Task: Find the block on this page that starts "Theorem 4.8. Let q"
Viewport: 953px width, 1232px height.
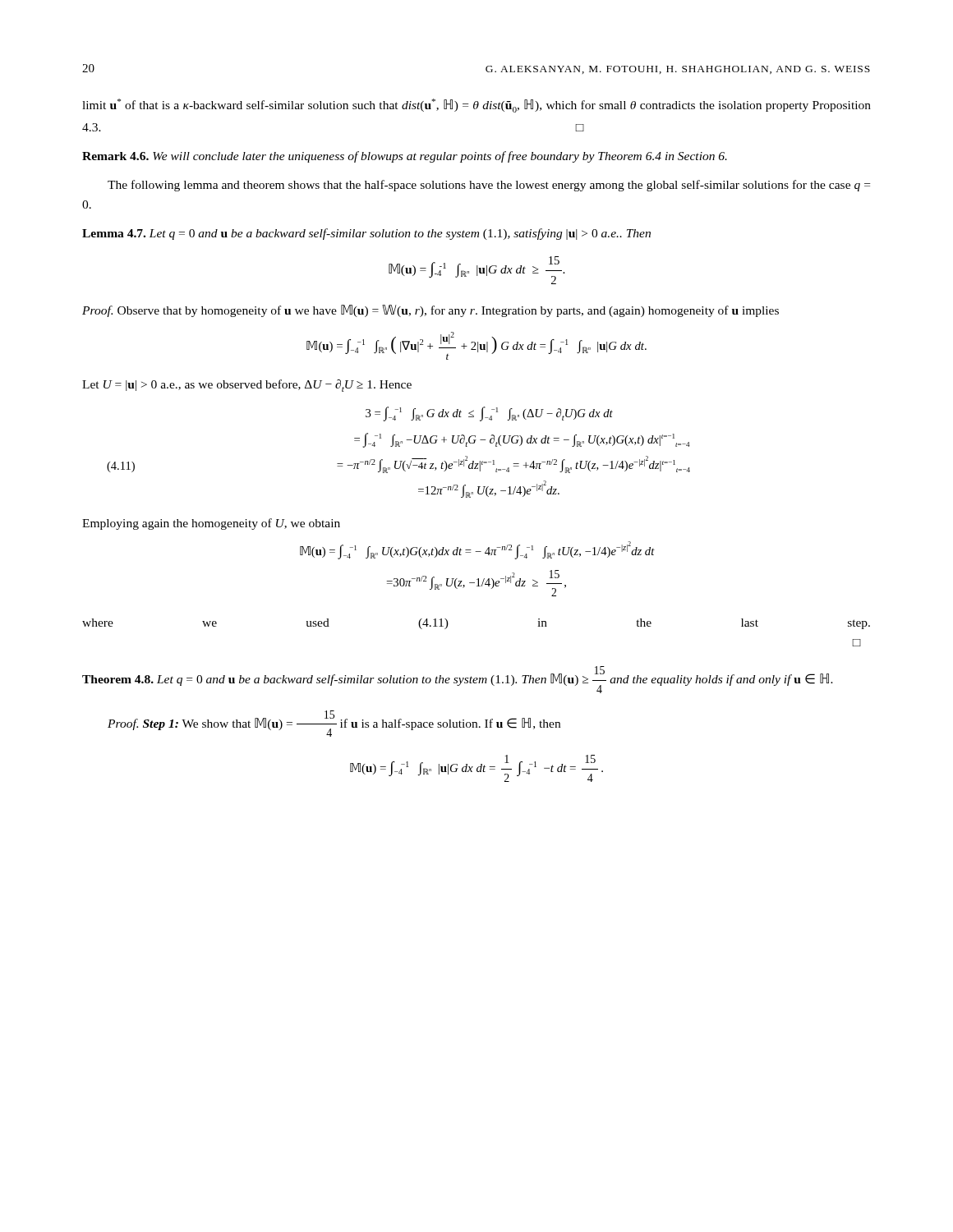Action: 458,680
